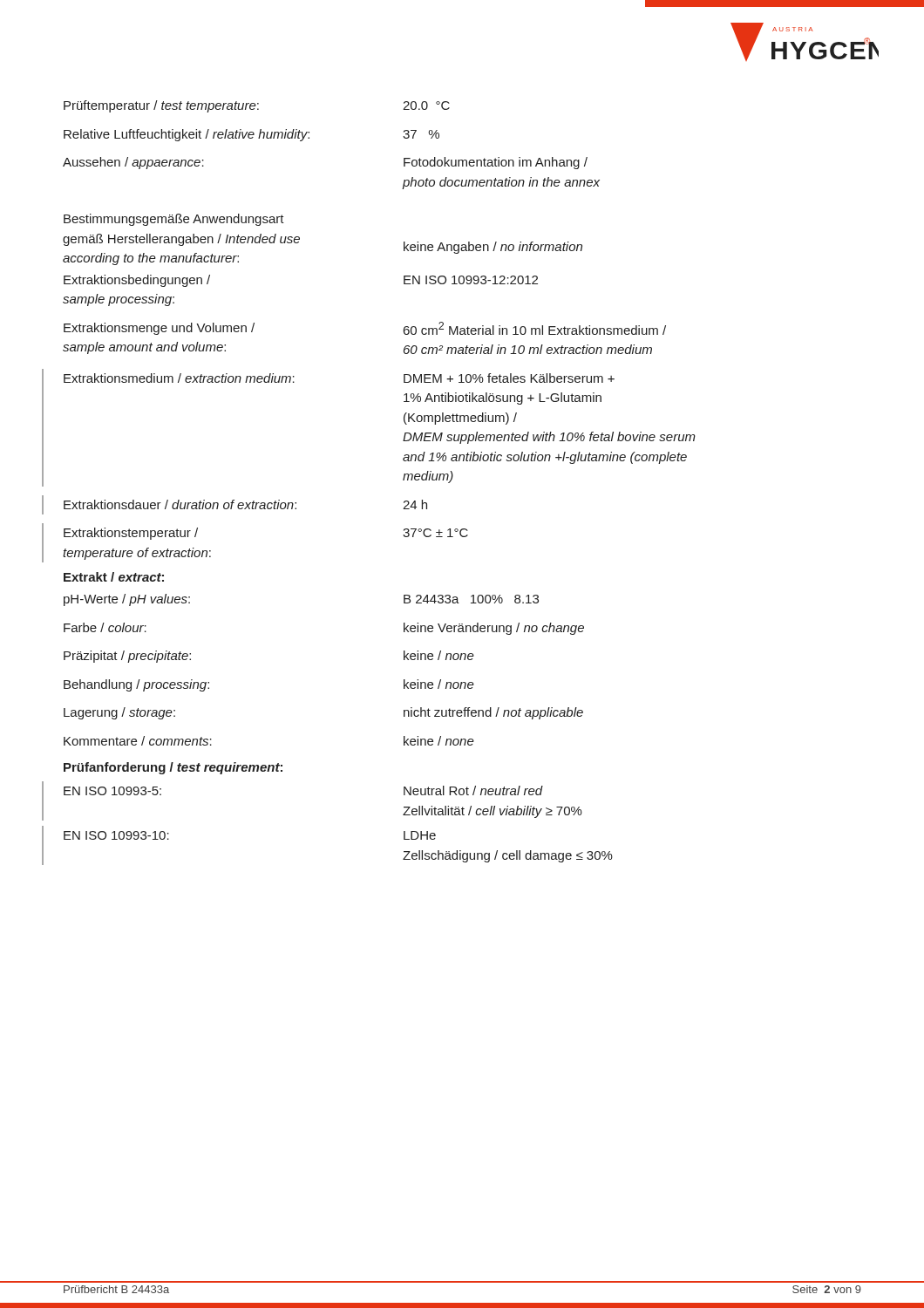Find the text block containing "Relative Luftfeuchtigkeit /"
Screen dimensions: 1308x924
[x=251, y=135]
